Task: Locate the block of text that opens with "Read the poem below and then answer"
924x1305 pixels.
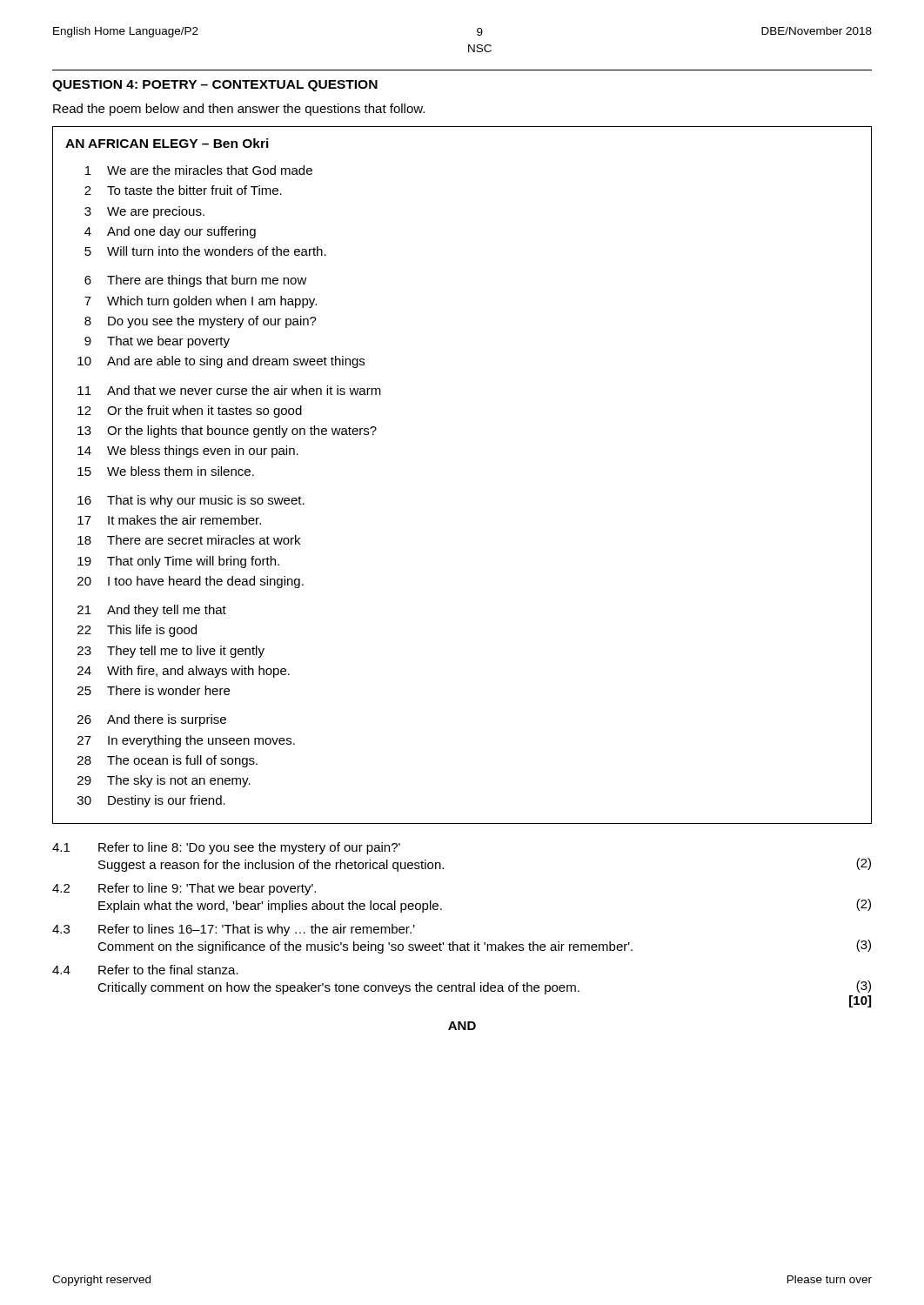Action: coord(239,108)
